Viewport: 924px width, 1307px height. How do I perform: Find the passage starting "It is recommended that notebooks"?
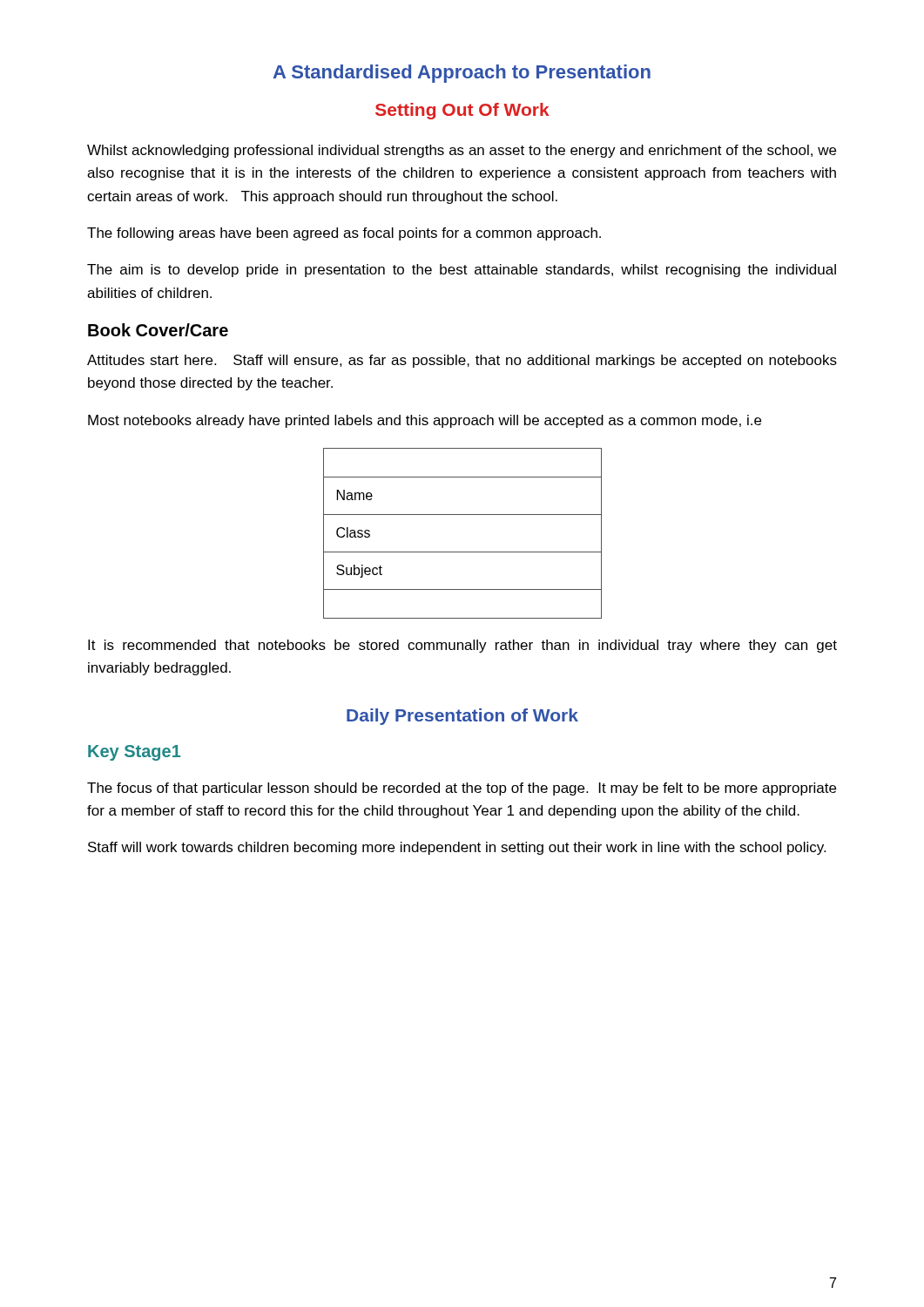pos(462,657)
